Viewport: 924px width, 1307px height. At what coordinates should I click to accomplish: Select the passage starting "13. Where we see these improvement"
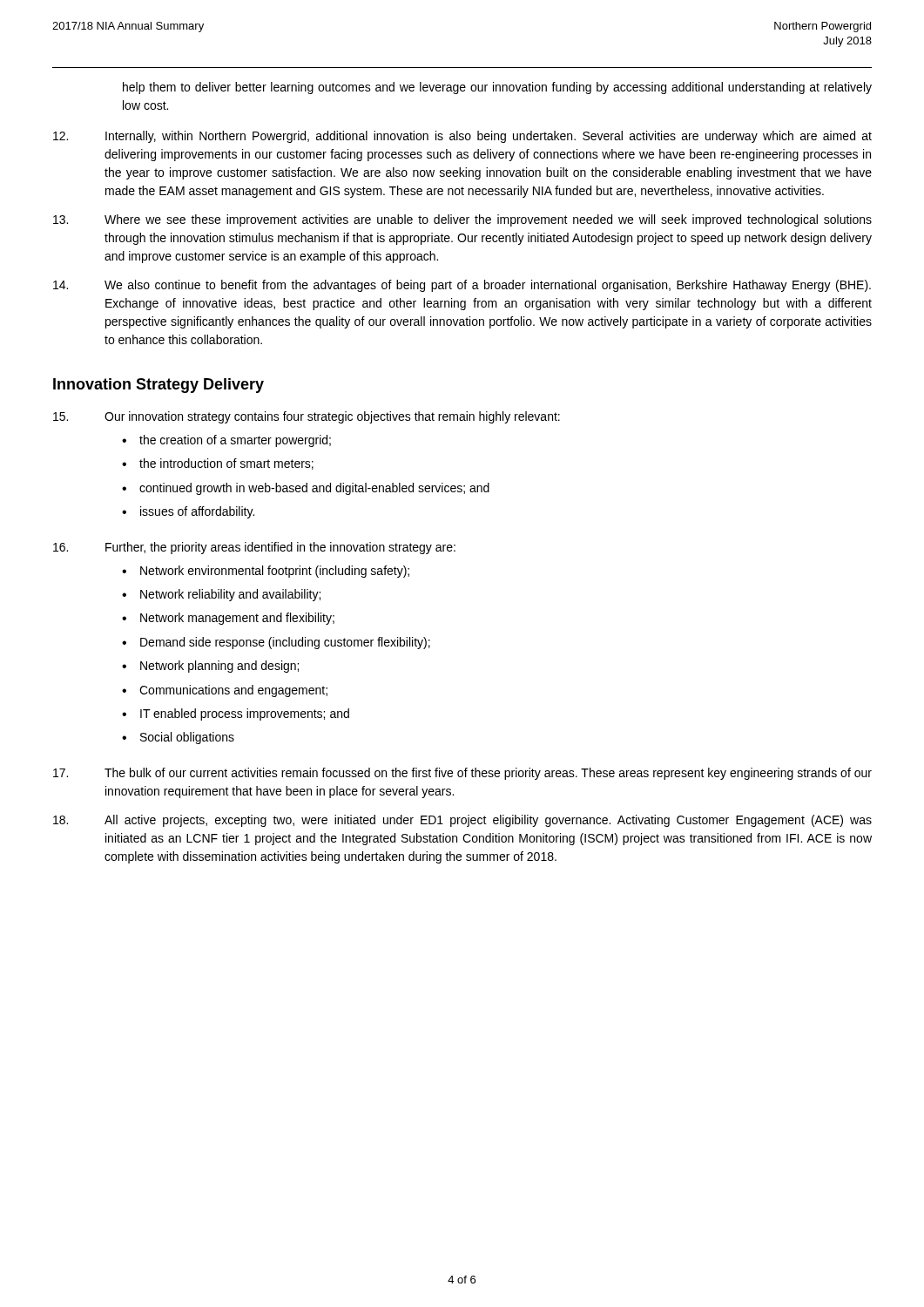pos(462,238)
